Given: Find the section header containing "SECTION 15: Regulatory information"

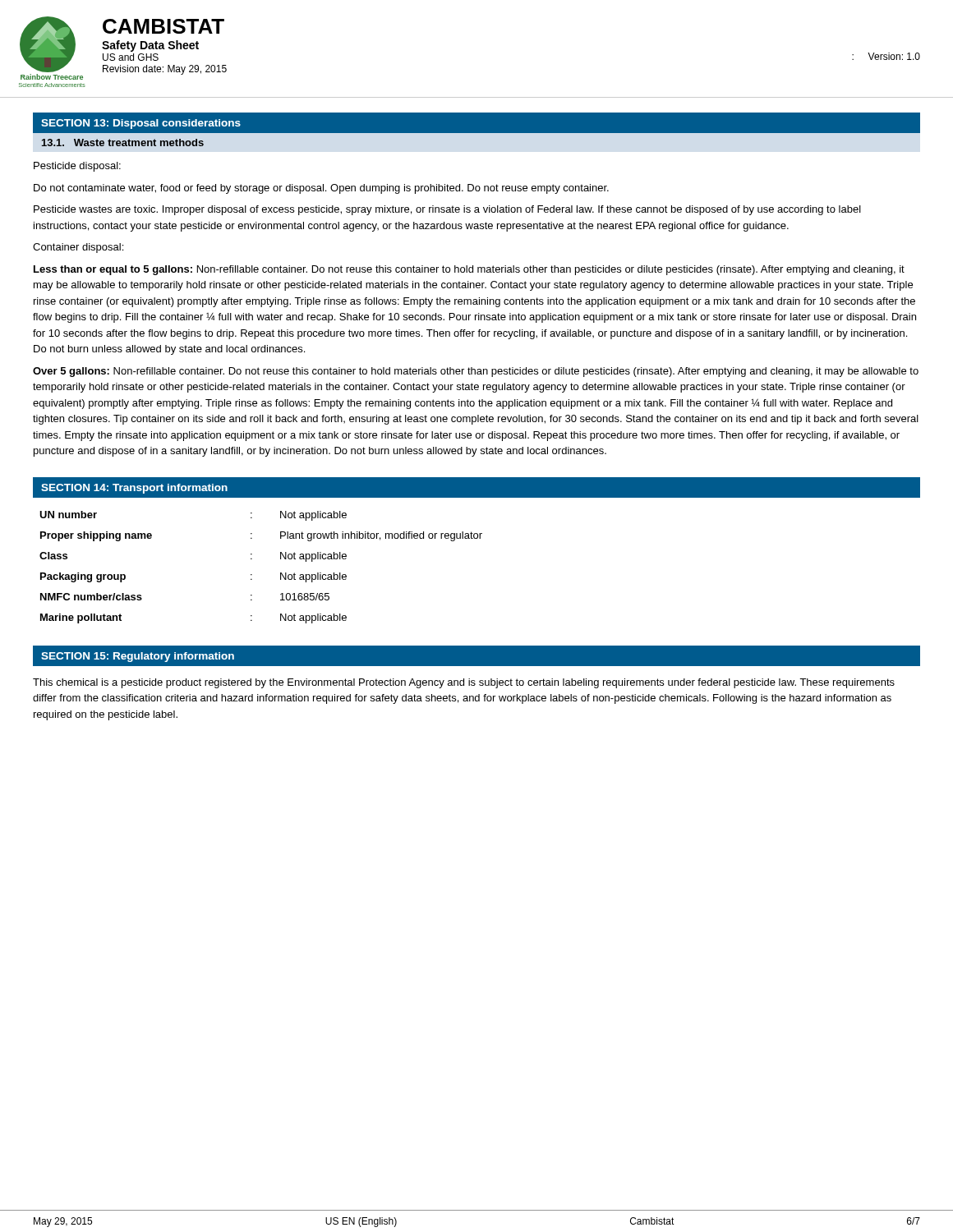Looking at the screenshot, I should tap(138, 655).
